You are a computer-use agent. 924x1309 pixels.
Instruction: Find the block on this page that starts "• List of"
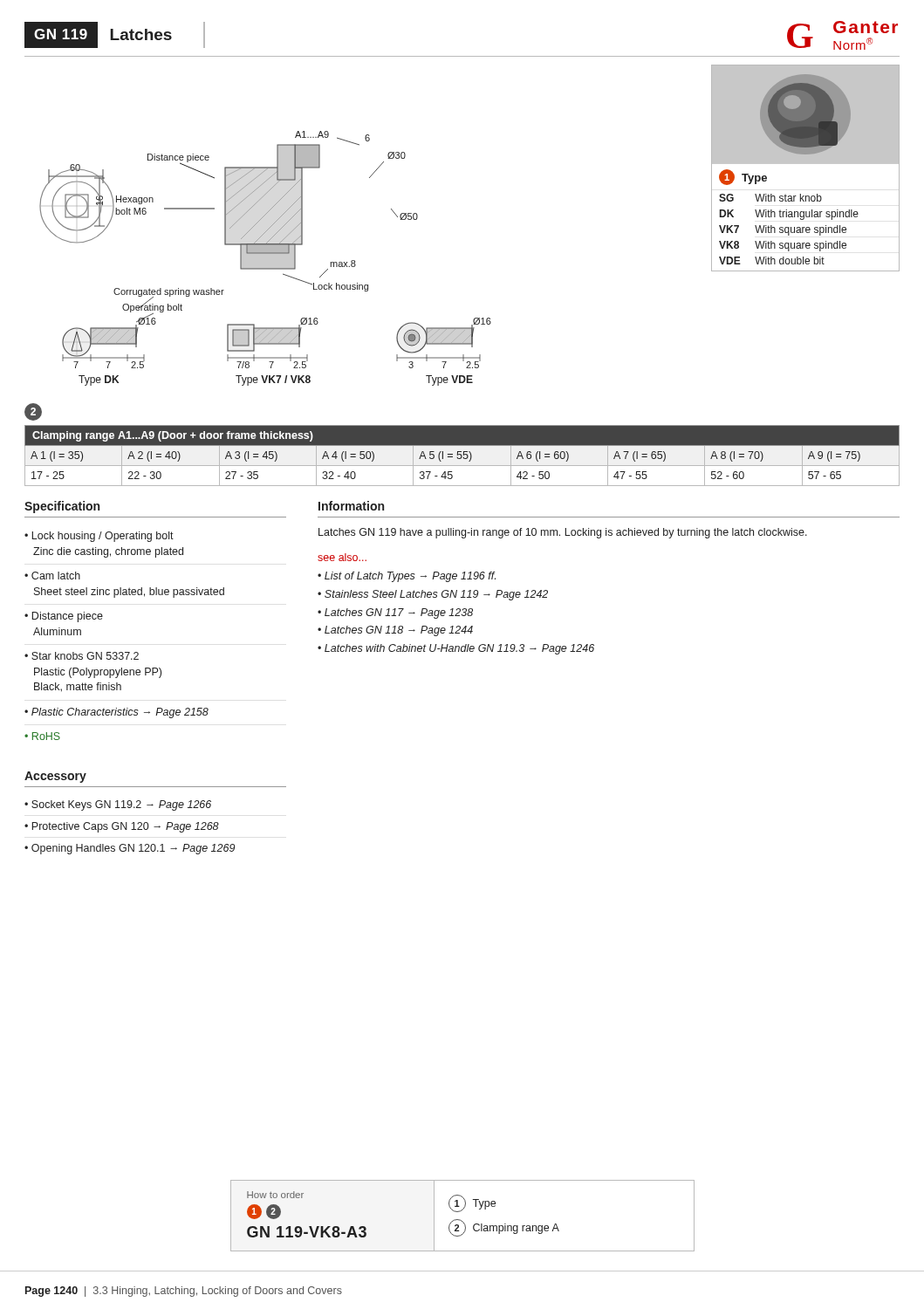pos(407,576)
